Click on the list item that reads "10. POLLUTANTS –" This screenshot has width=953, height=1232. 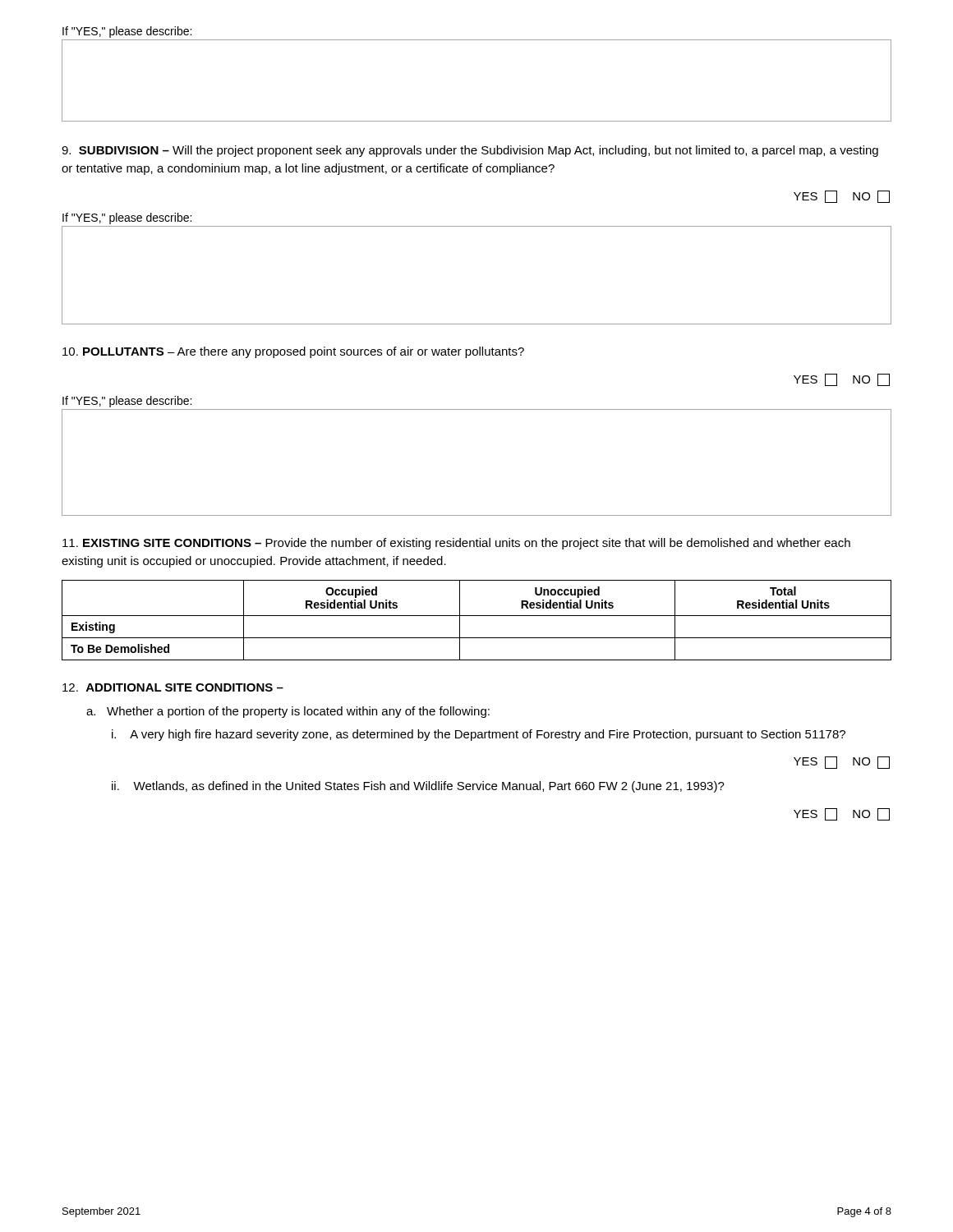pos(293,351)
